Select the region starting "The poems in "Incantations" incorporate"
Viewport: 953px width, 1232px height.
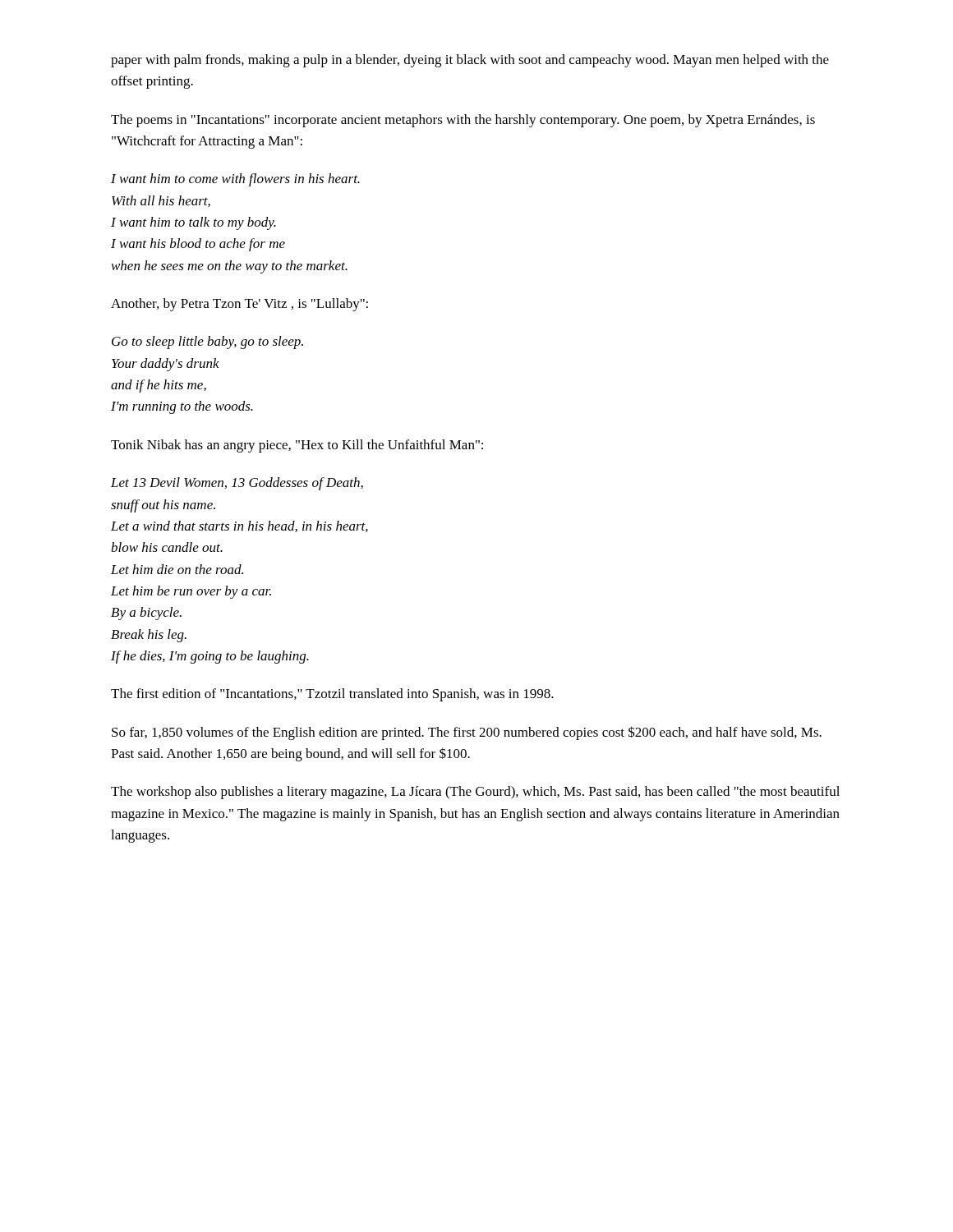463,130
